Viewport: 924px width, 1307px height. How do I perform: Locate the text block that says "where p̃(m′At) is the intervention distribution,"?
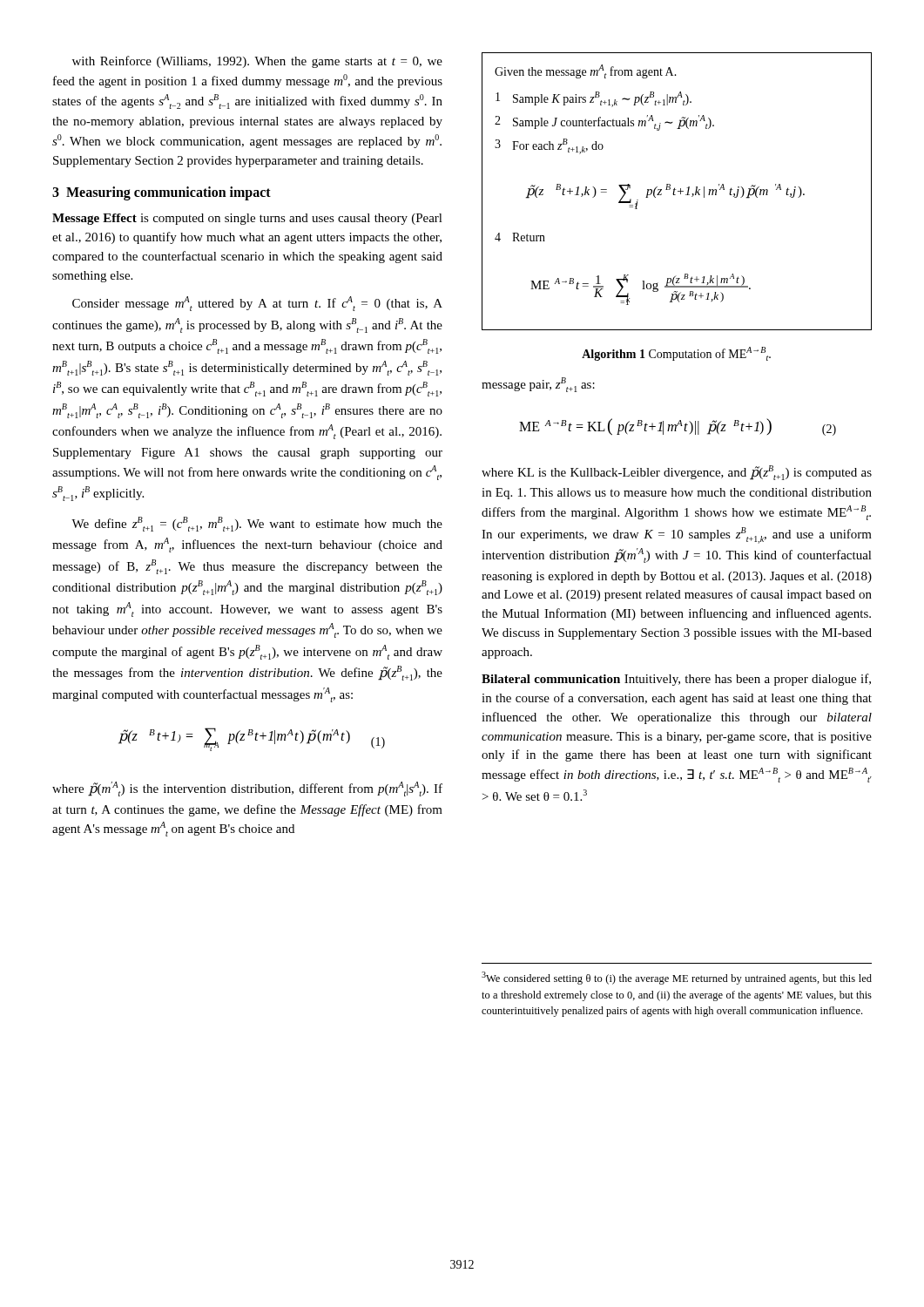[x=247, y=810]
